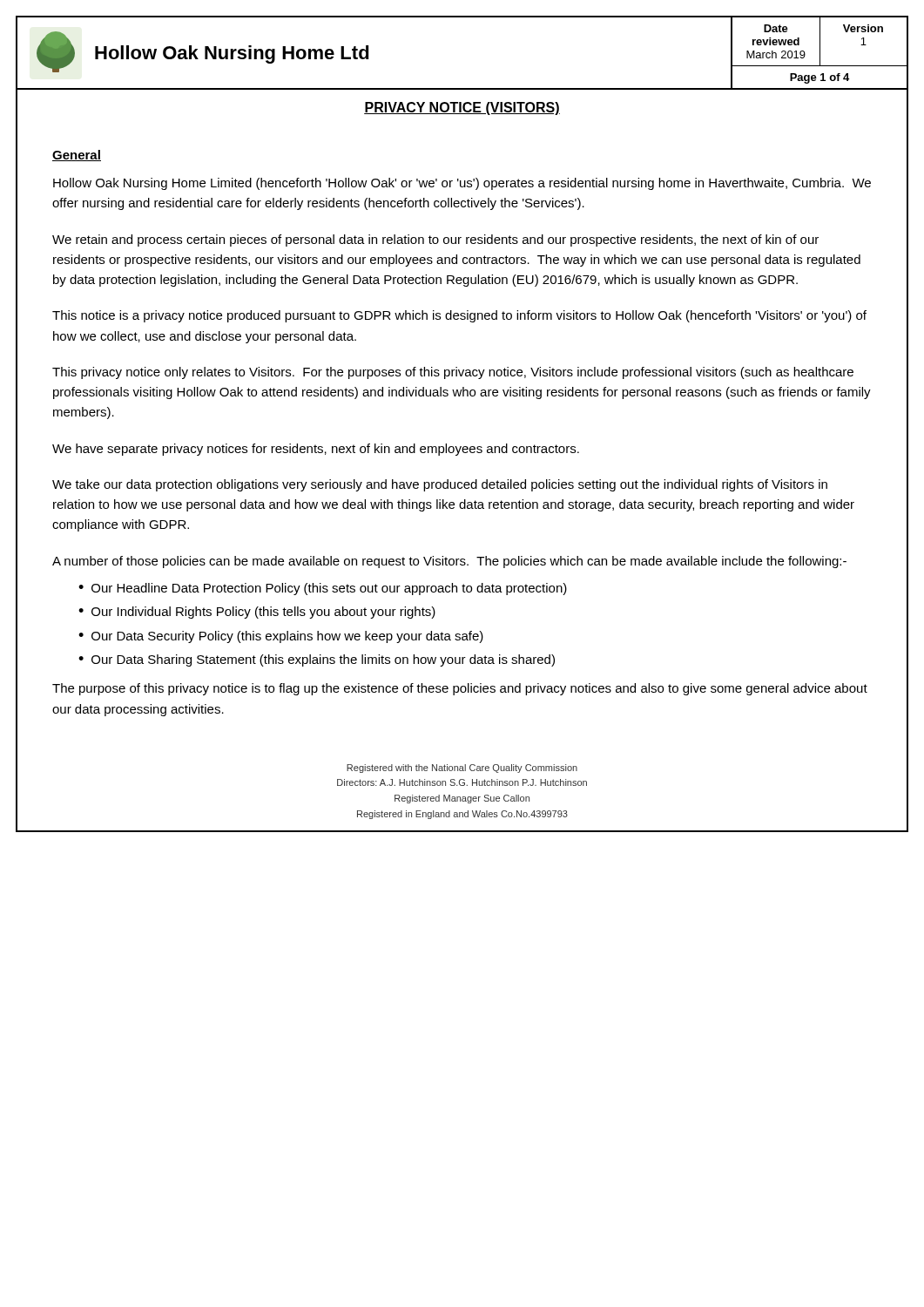924x1307 pixels.
Task: Select the text block that reads "We retain and process"
Action: click(457, 259)
